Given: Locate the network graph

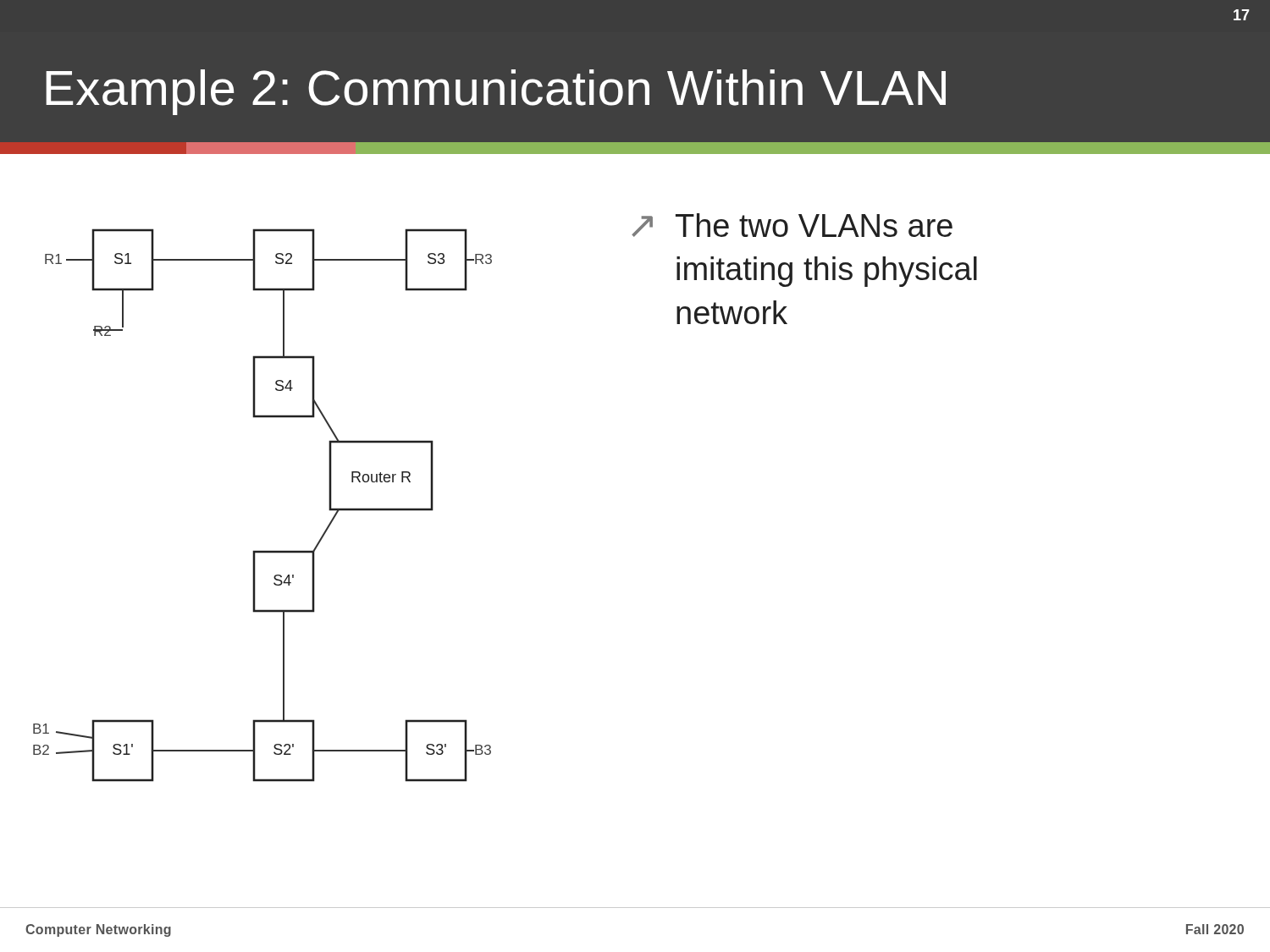Looking at the screenshot, I should [x=313, y=535].
